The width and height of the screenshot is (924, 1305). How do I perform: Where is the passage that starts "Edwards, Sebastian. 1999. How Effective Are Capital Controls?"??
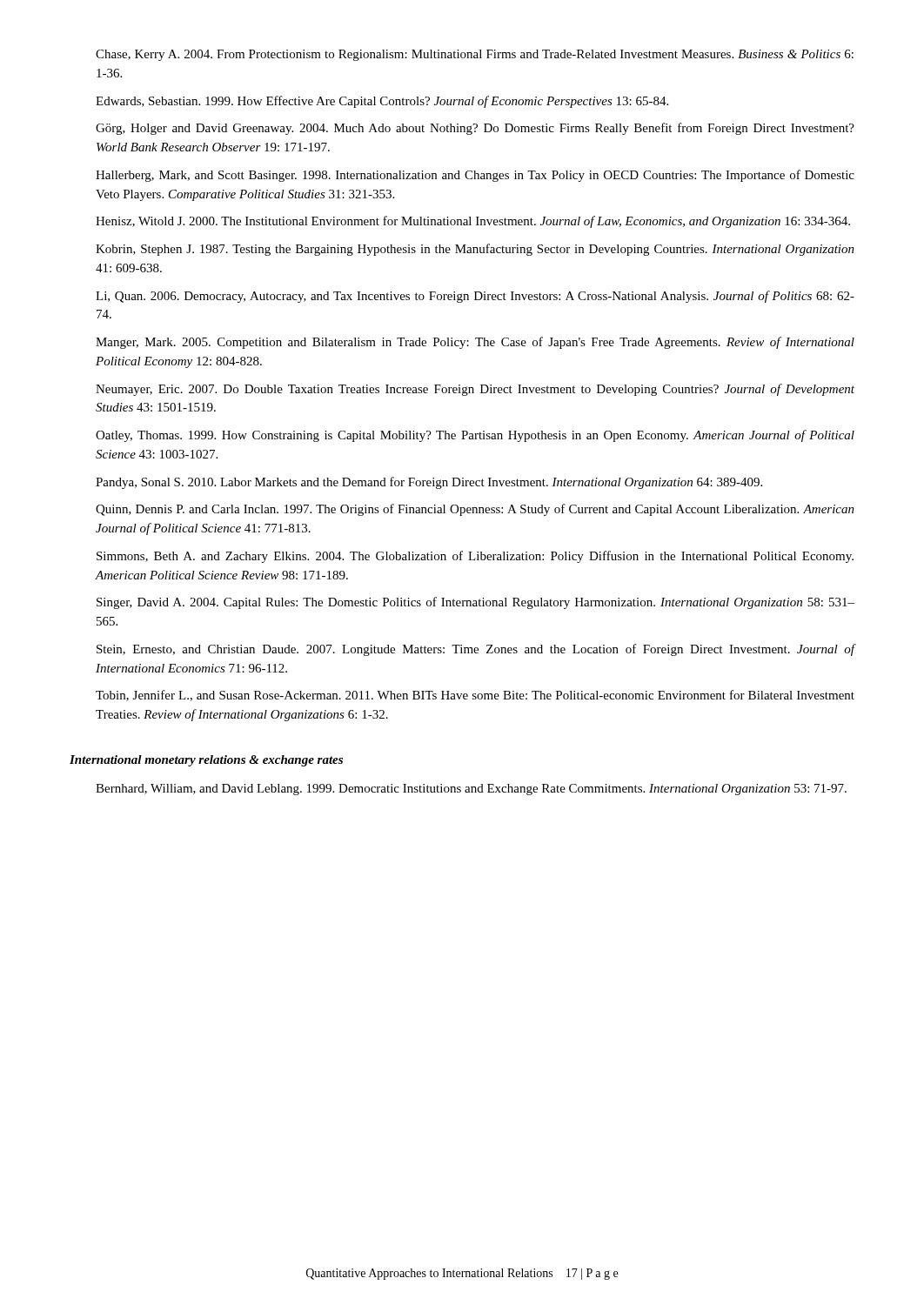(462, 101)
